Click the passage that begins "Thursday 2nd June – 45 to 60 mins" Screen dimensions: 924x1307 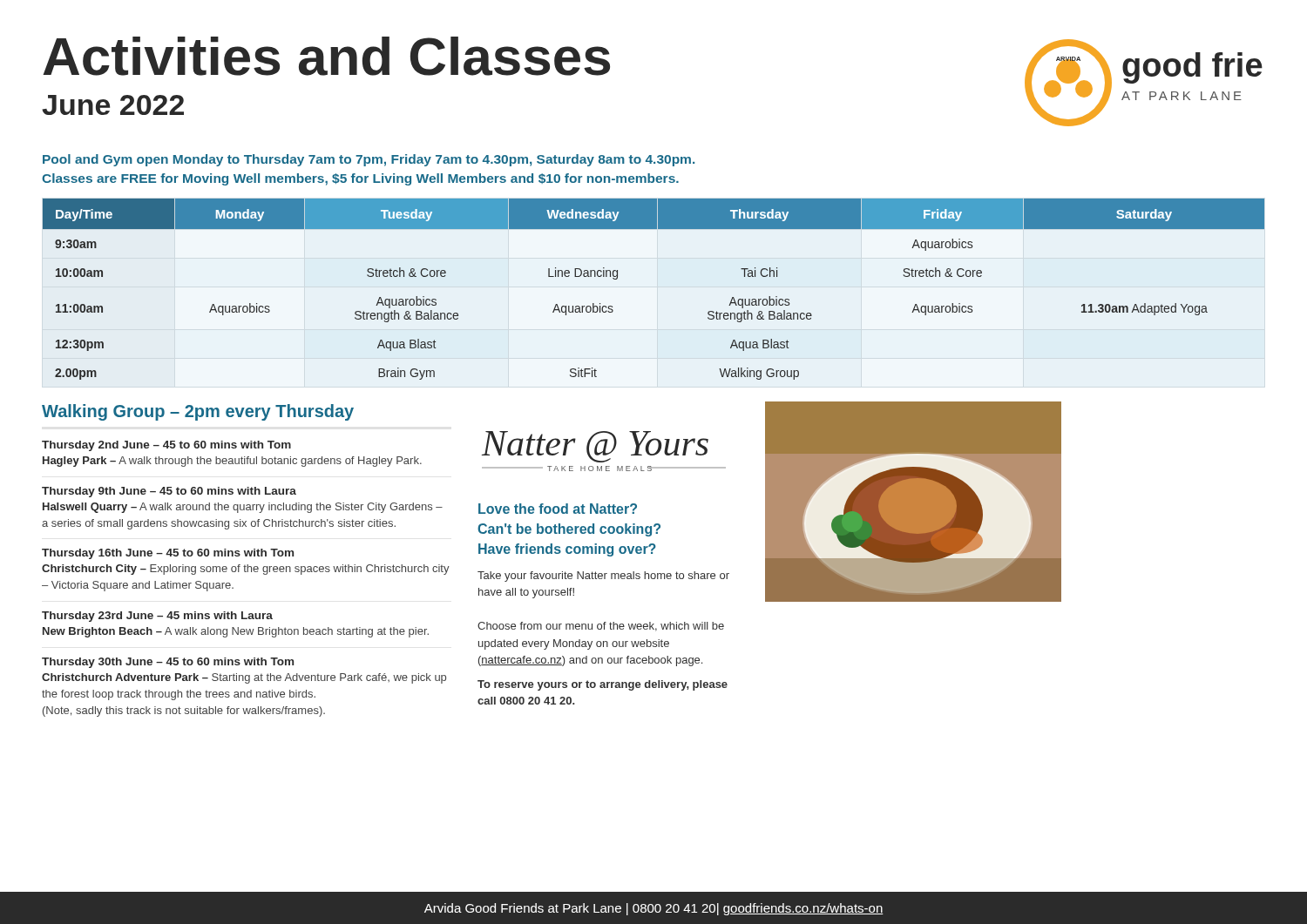(x=247, y=454)
